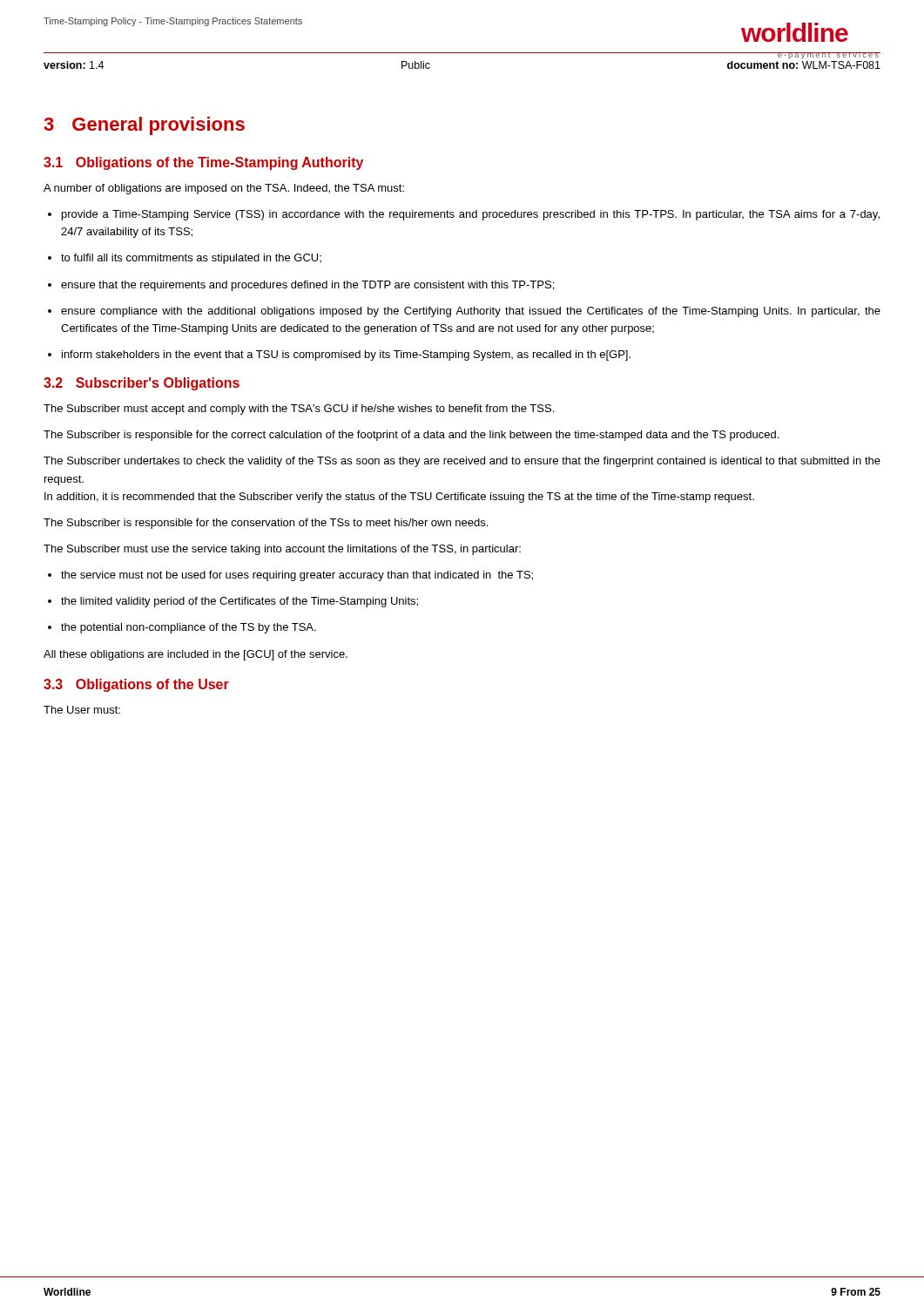924x1307 pixels.
Task: Select the text containing "The User must:"
Action: 82,709
